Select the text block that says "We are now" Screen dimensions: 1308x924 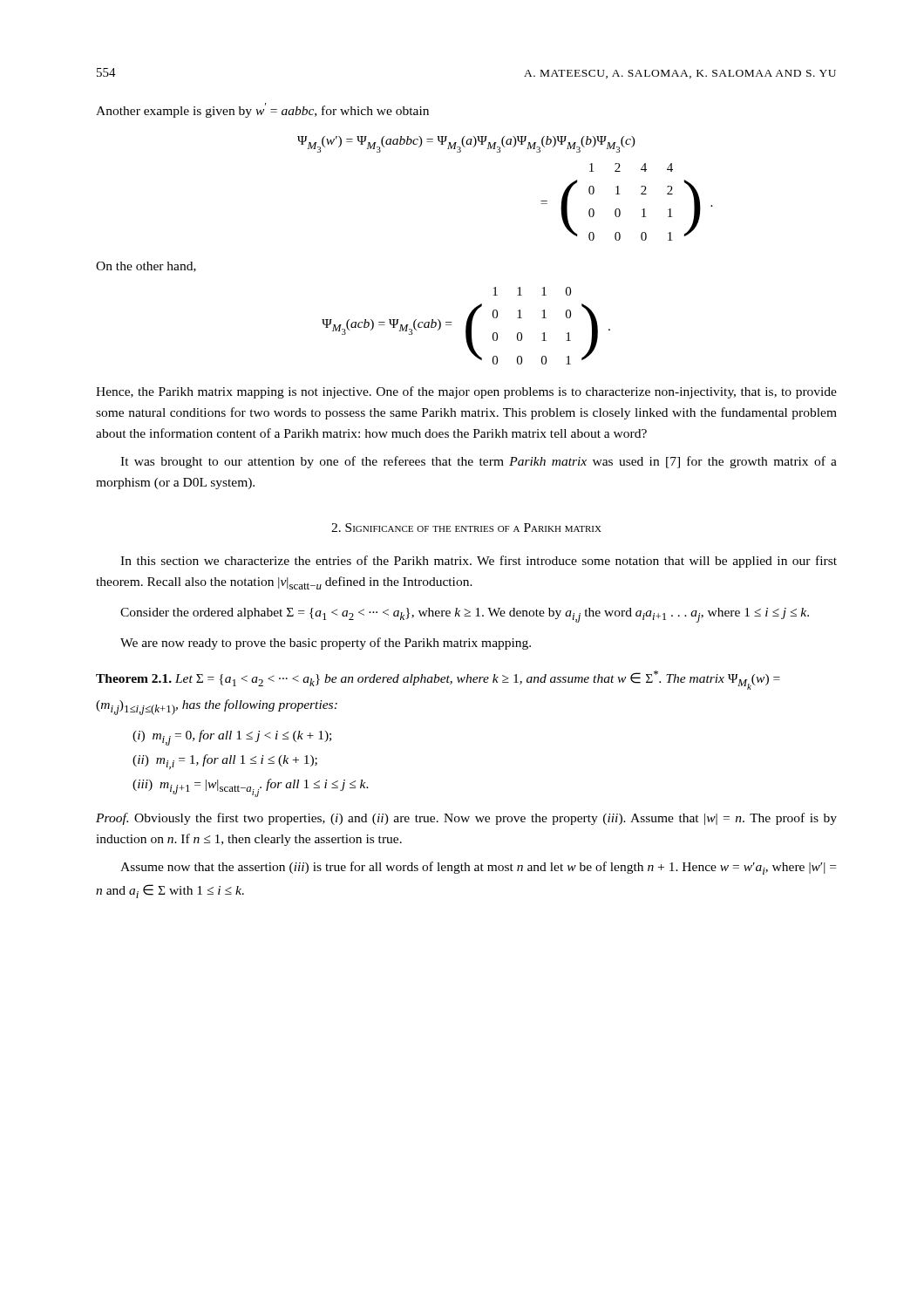[x=326, y=642]
